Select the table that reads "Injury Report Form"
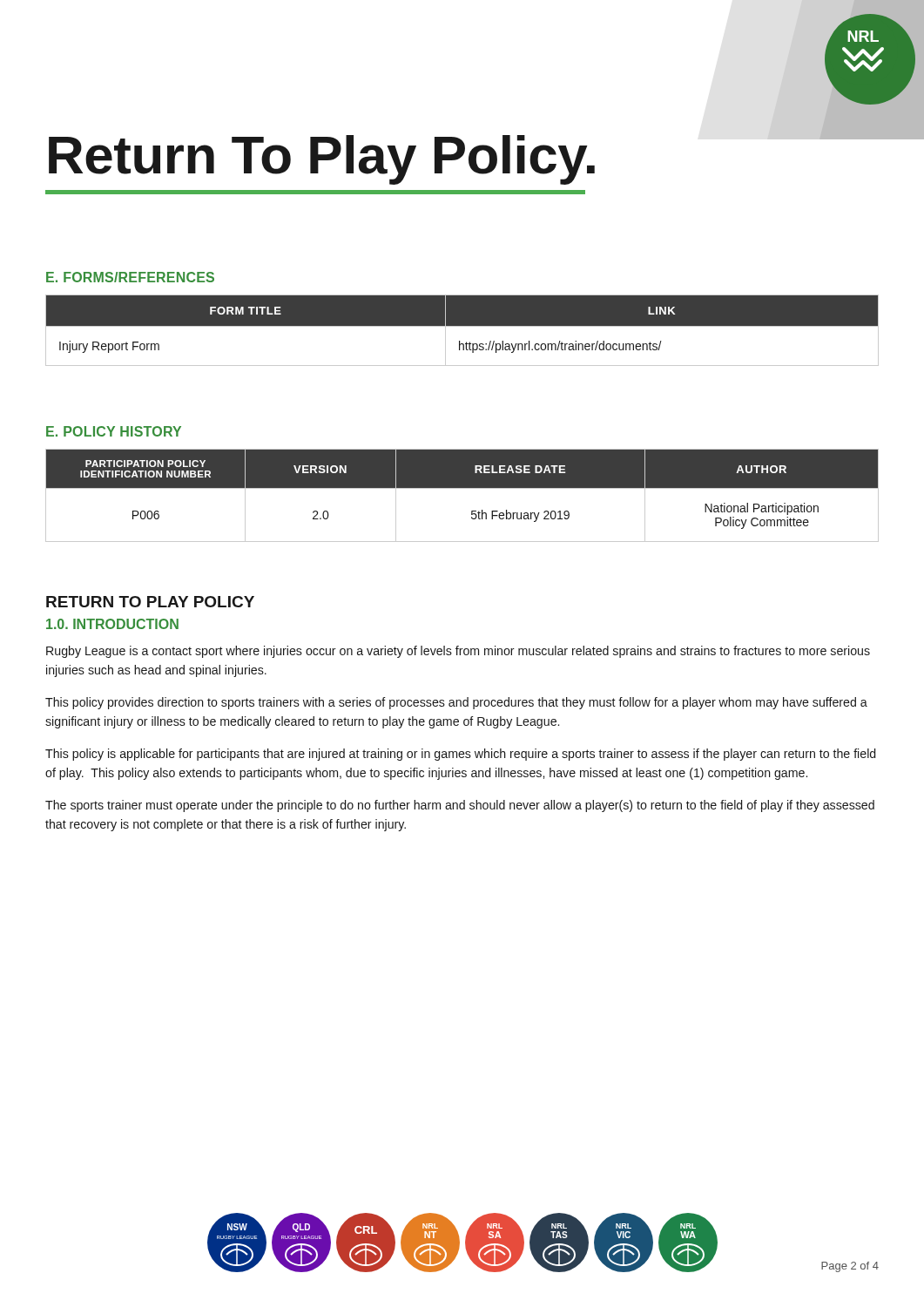The width and height of the screenshot is (924, 1307). click(462, 330)
